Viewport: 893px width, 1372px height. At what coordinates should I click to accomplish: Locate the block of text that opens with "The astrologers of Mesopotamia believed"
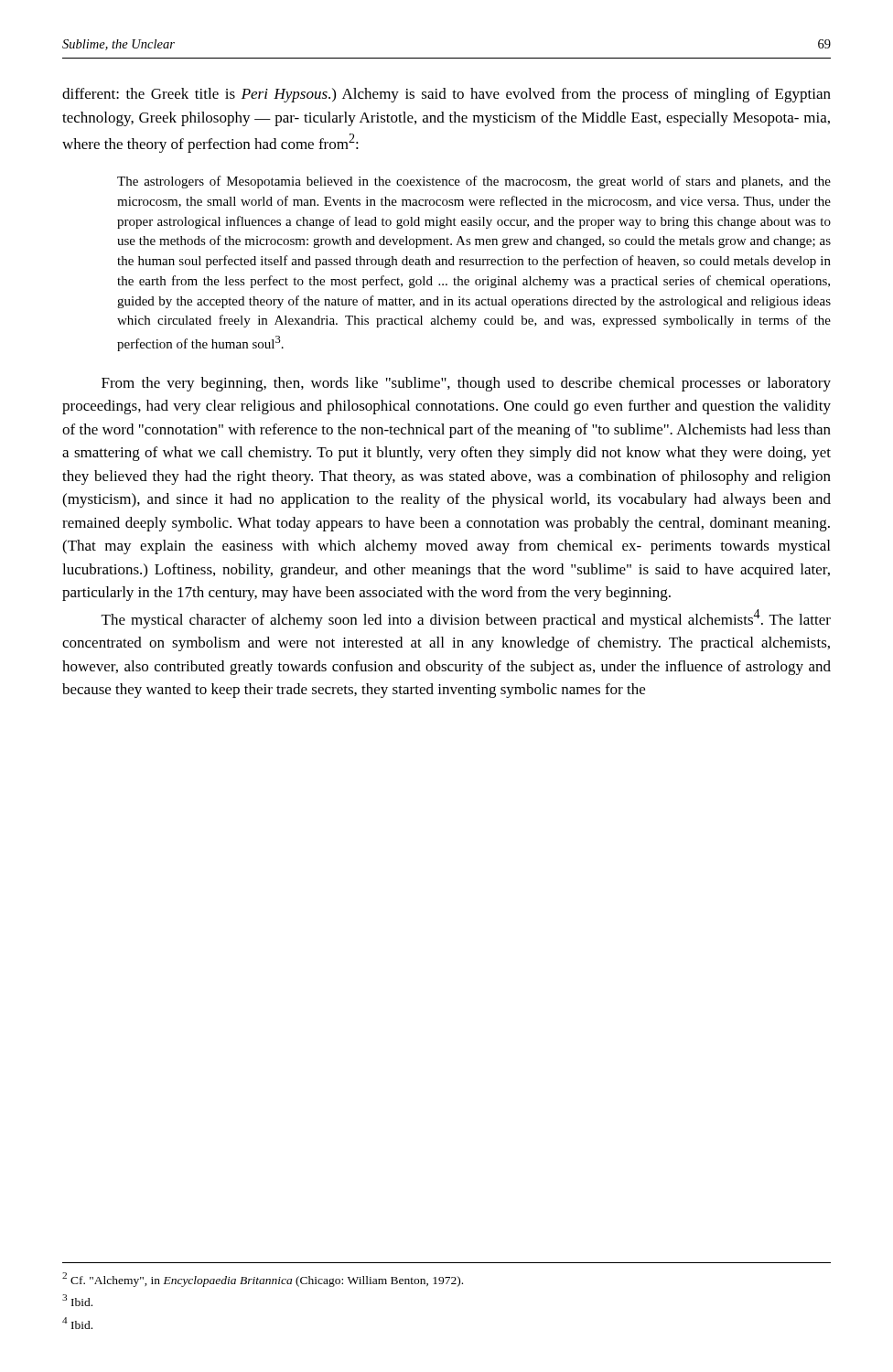(474, 263)
